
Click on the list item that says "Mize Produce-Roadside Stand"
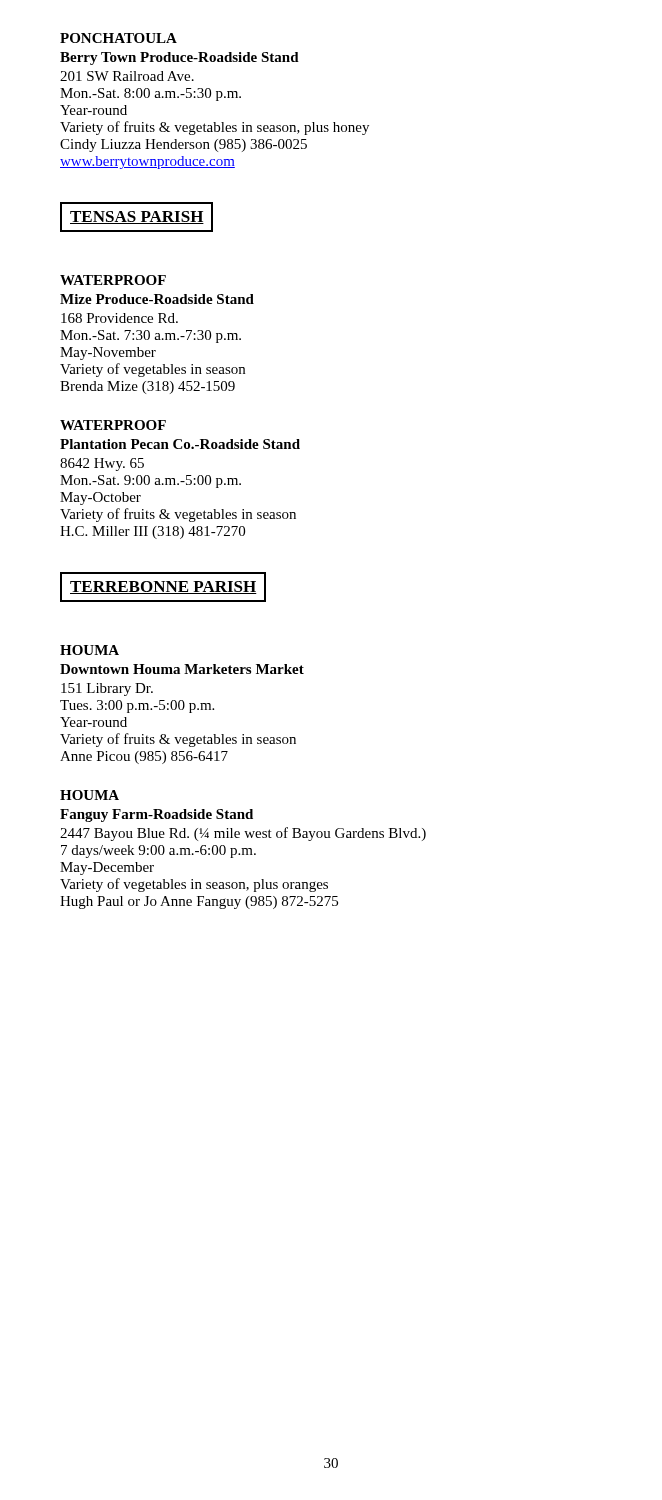tap(157, 299)
